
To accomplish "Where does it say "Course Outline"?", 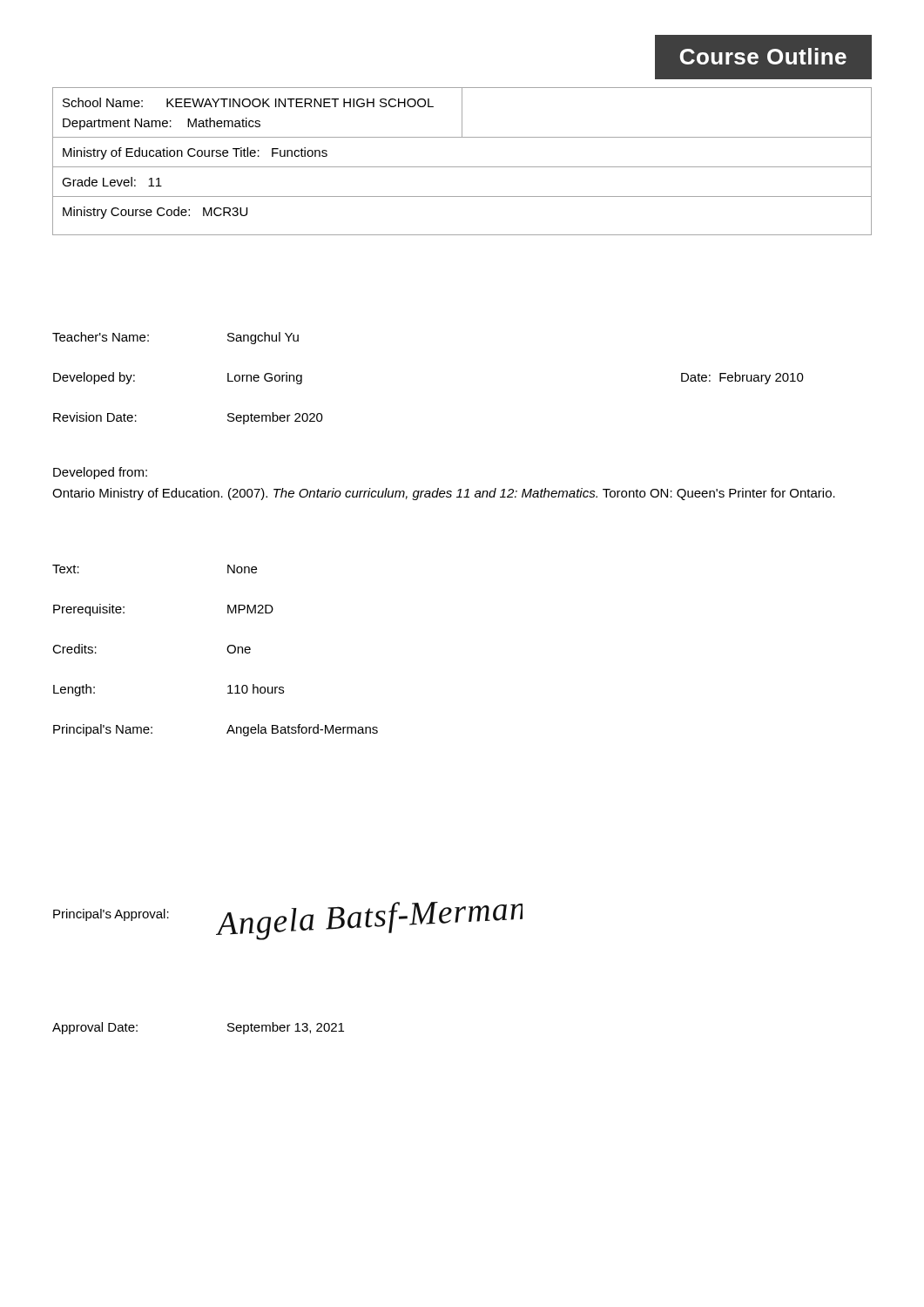I will pyautogui.click(x=763, y=57).
